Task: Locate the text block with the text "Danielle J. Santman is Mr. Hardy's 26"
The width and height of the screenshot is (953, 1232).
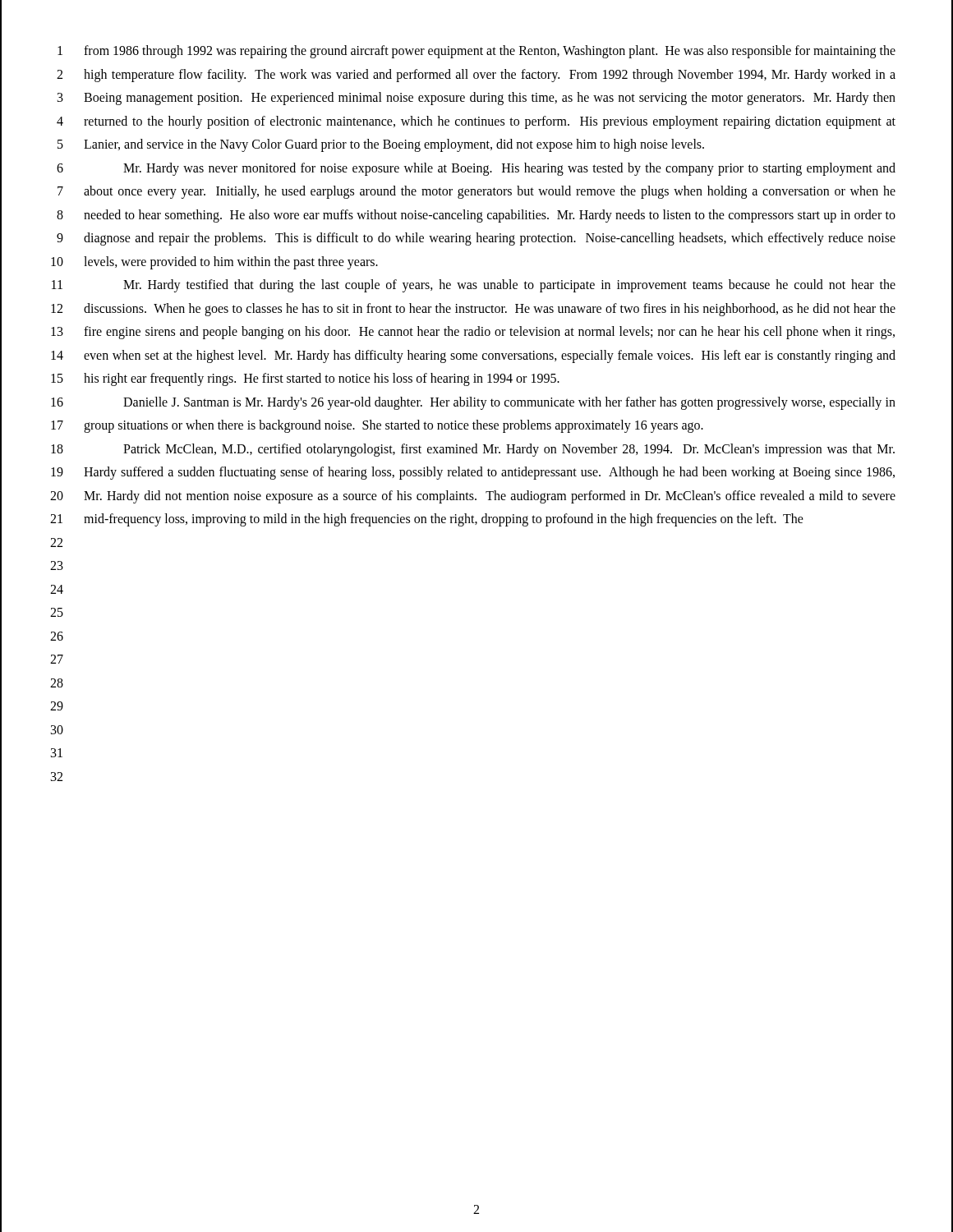Action: (x=490, y=414)
